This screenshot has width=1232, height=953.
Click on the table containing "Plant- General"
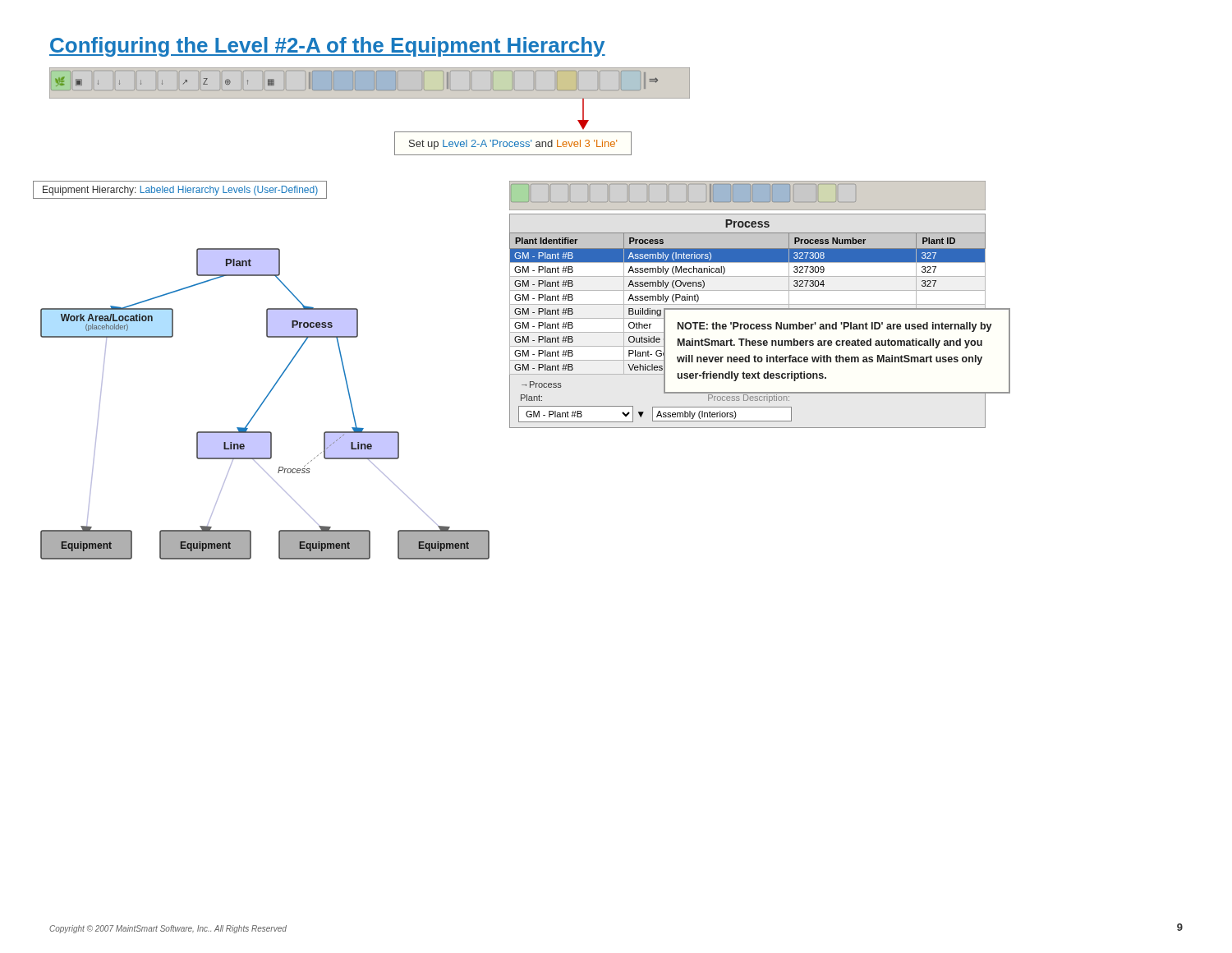[x=747, y=321]
